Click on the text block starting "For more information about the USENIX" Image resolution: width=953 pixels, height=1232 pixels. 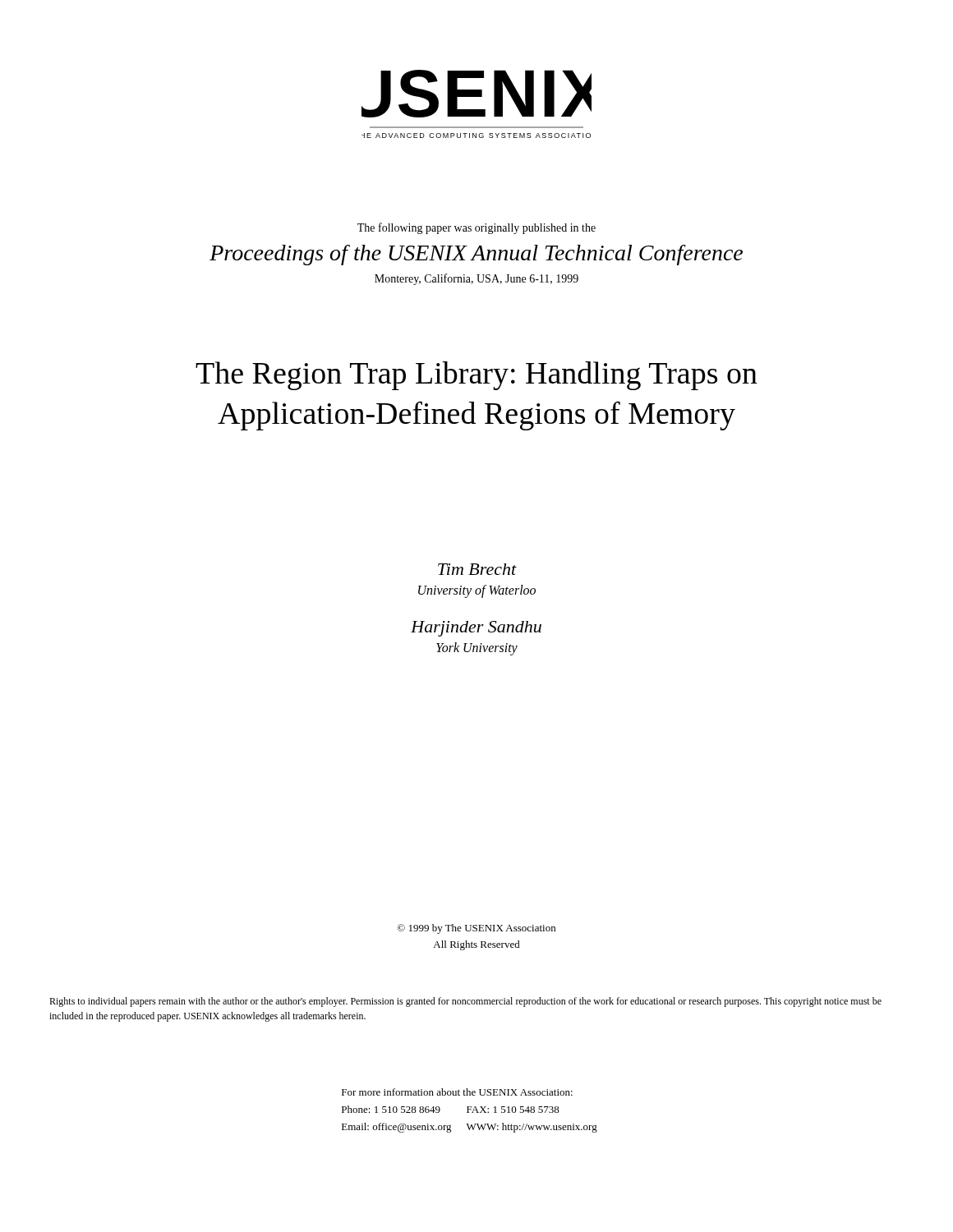coord(476,1110)
